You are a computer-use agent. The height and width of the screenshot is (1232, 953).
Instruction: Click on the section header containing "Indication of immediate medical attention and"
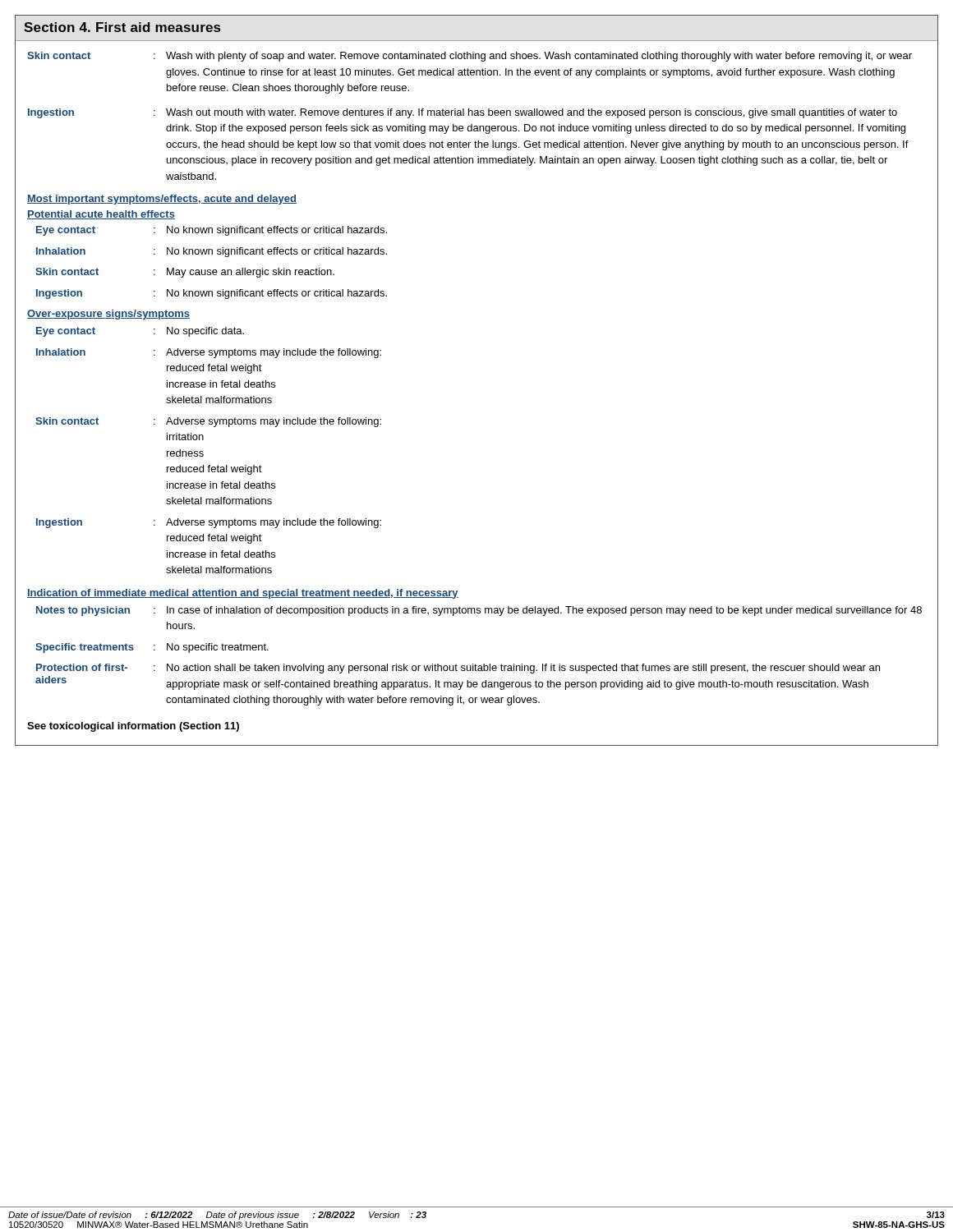click(243, 592)
